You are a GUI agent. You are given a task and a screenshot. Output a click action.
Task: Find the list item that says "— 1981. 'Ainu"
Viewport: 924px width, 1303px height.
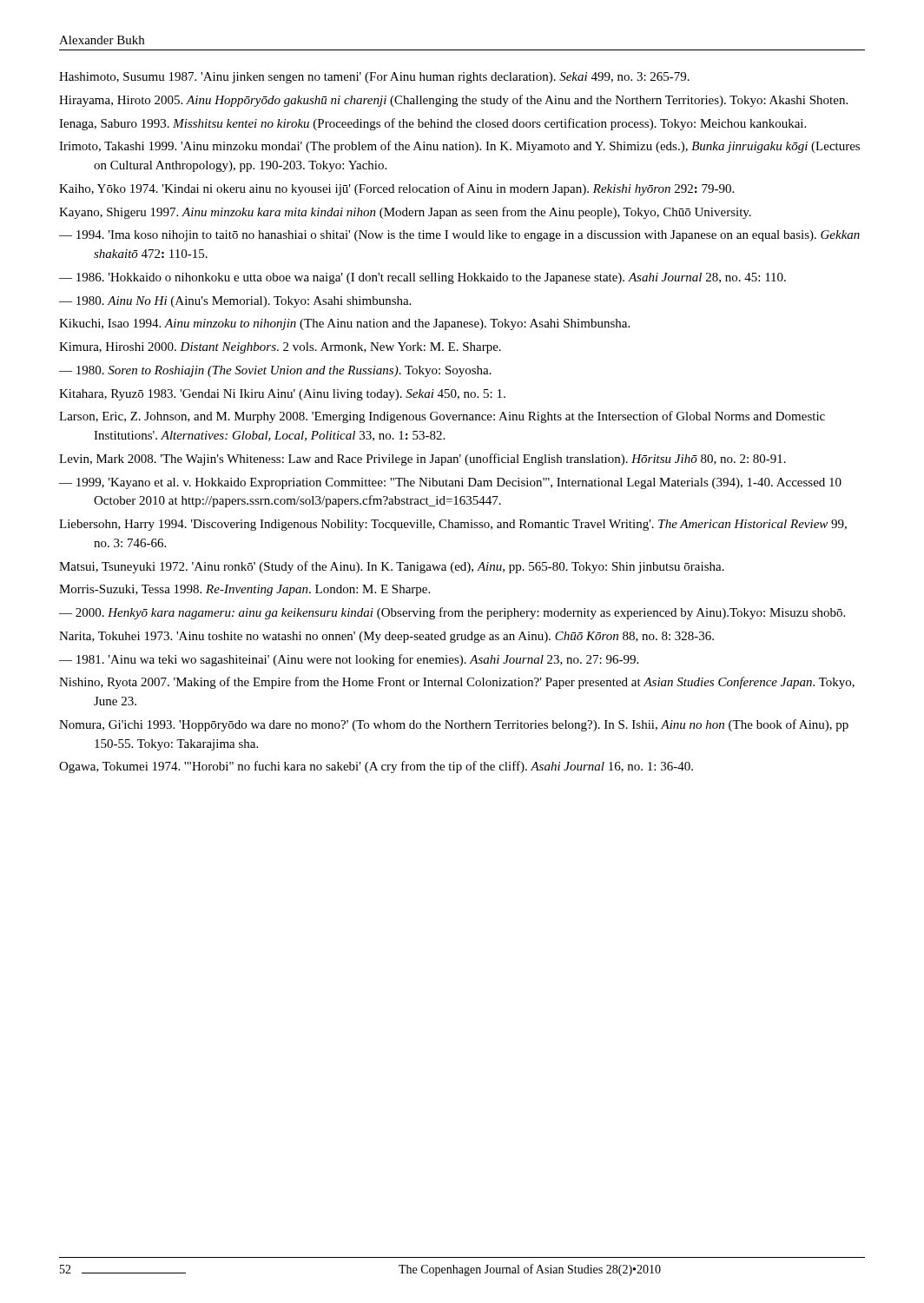pyautogui.click(x=349, y=659)
